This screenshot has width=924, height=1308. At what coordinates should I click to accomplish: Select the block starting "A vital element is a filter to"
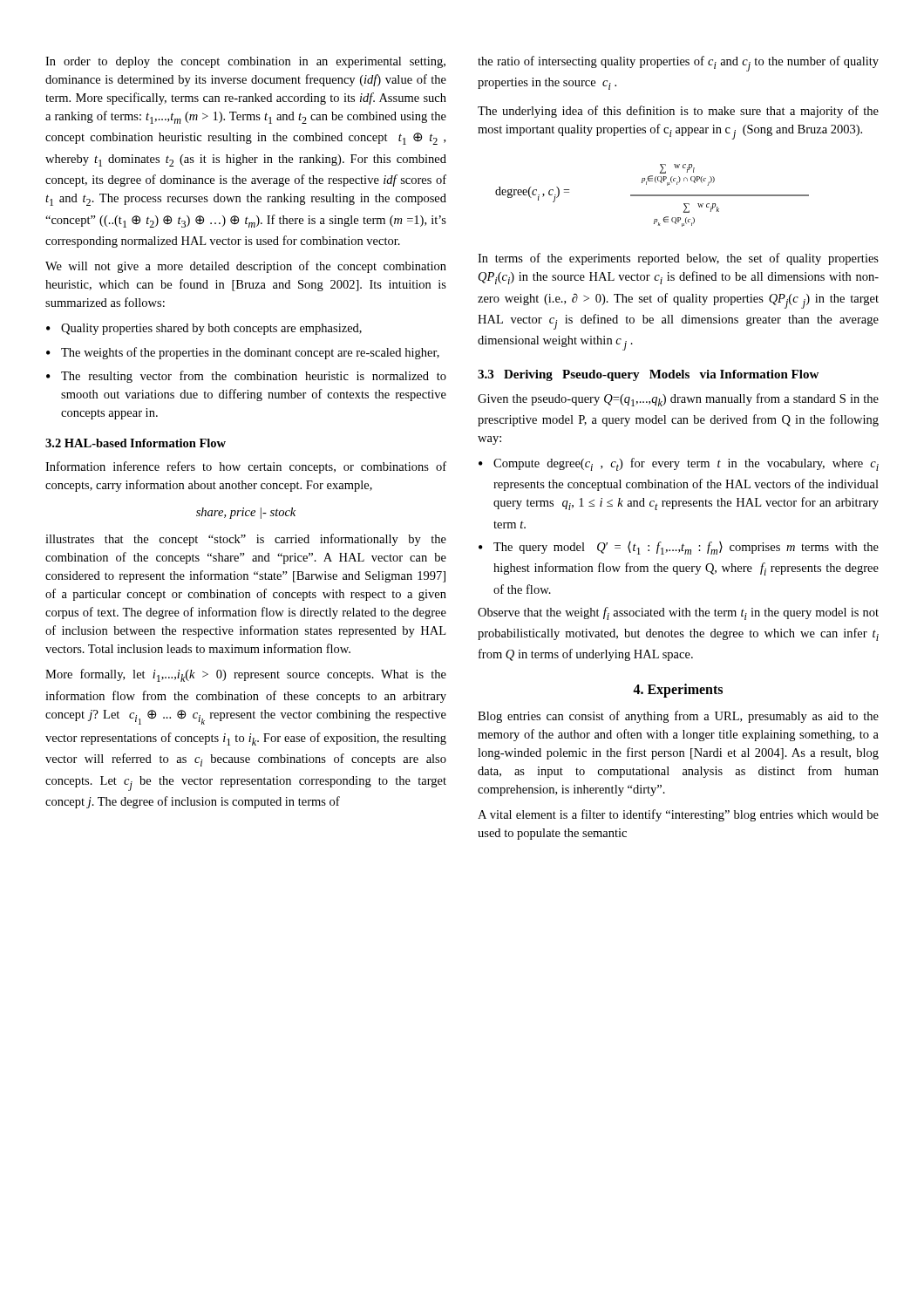tap(678, 824)
